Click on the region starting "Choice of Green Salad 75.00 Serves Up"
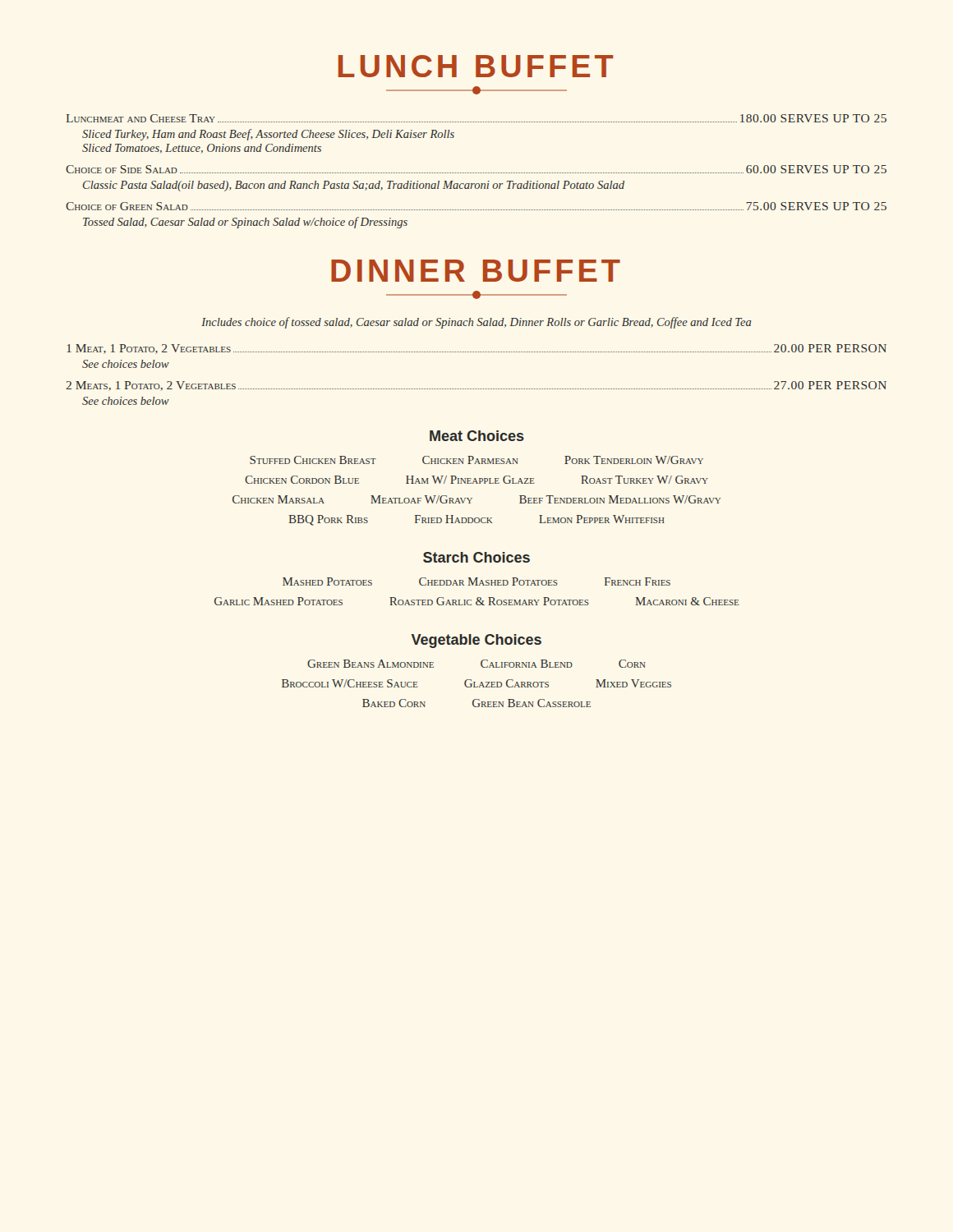The height and width of the screenshot is (1232, 953). click(476, 206)
